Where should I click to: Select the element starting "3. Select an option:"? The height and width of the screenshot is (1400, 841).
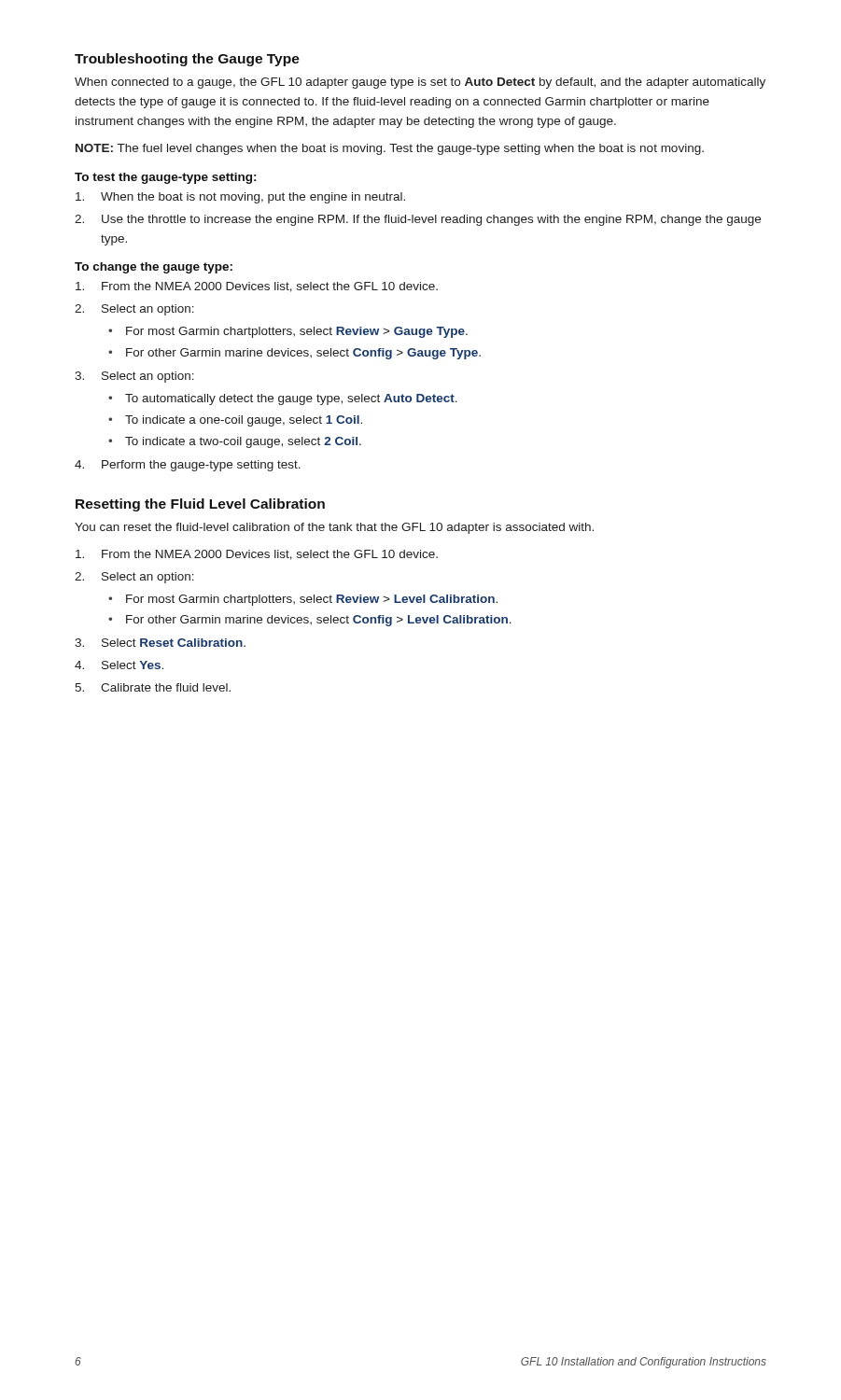tap(134, 377)
